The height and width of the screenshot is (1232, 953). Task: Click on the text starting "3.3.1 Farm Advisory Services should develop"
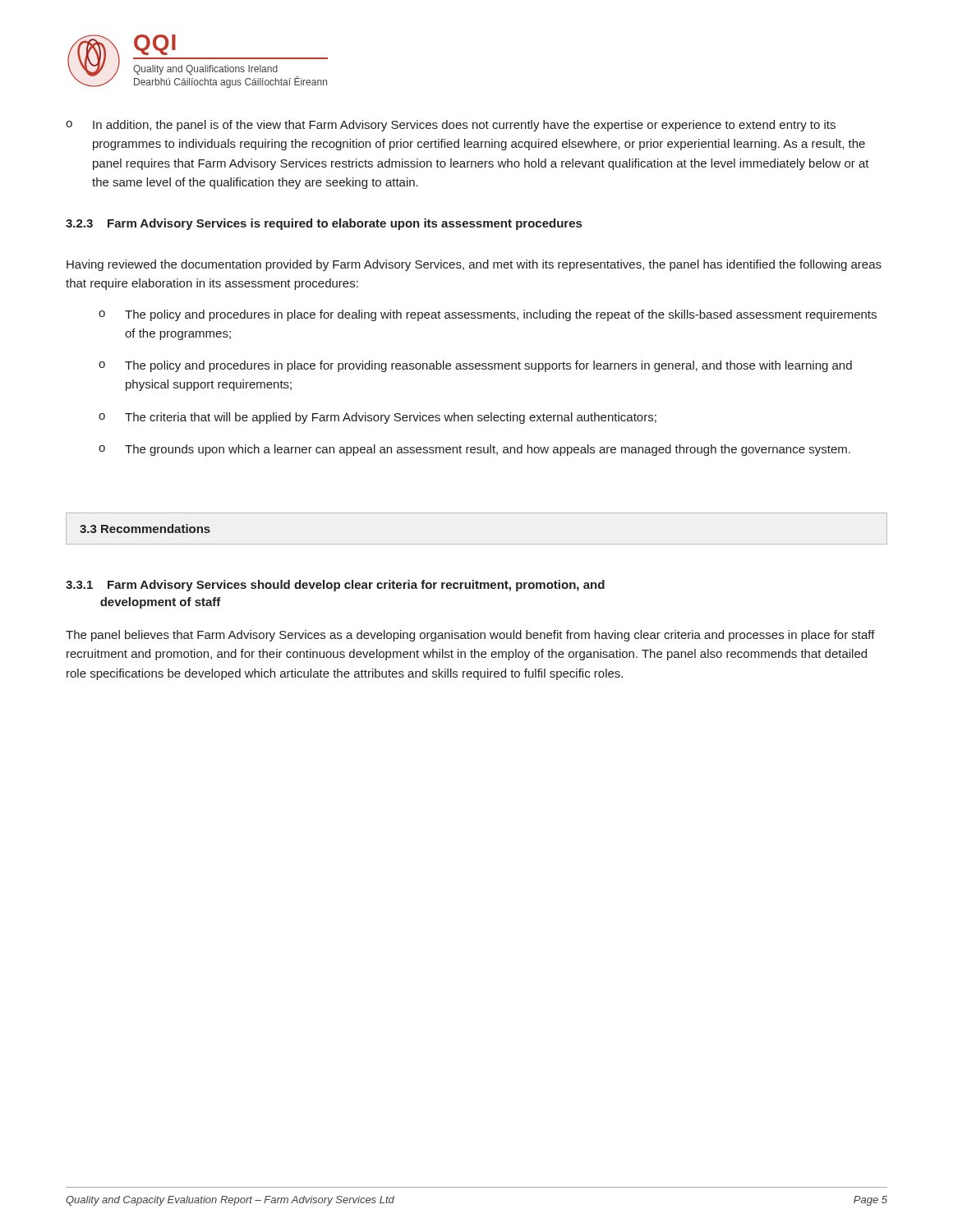pyautogui.click(x=335, y=593)
